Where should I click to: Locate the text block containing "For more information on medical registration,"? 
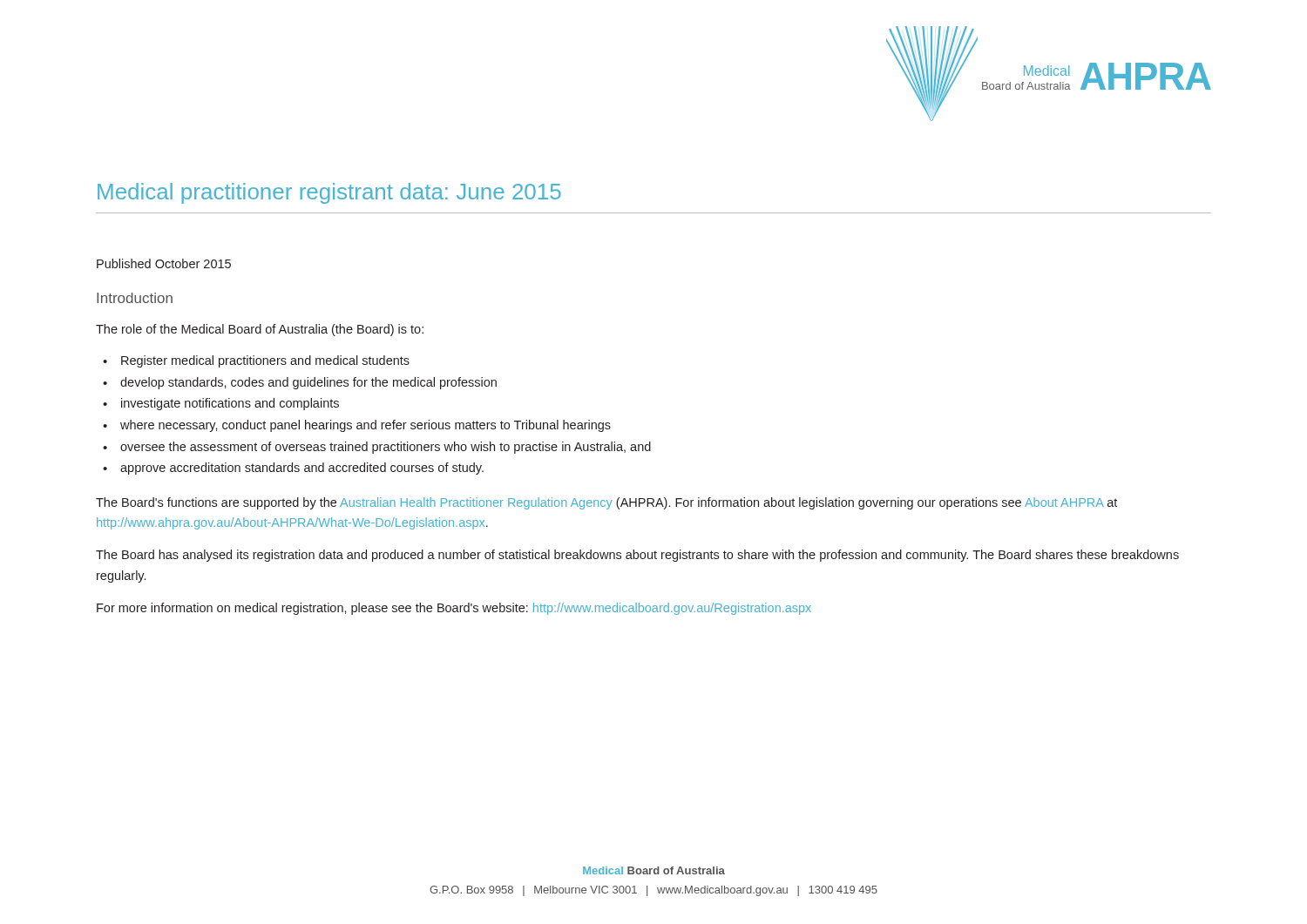[x=454, y=608]
